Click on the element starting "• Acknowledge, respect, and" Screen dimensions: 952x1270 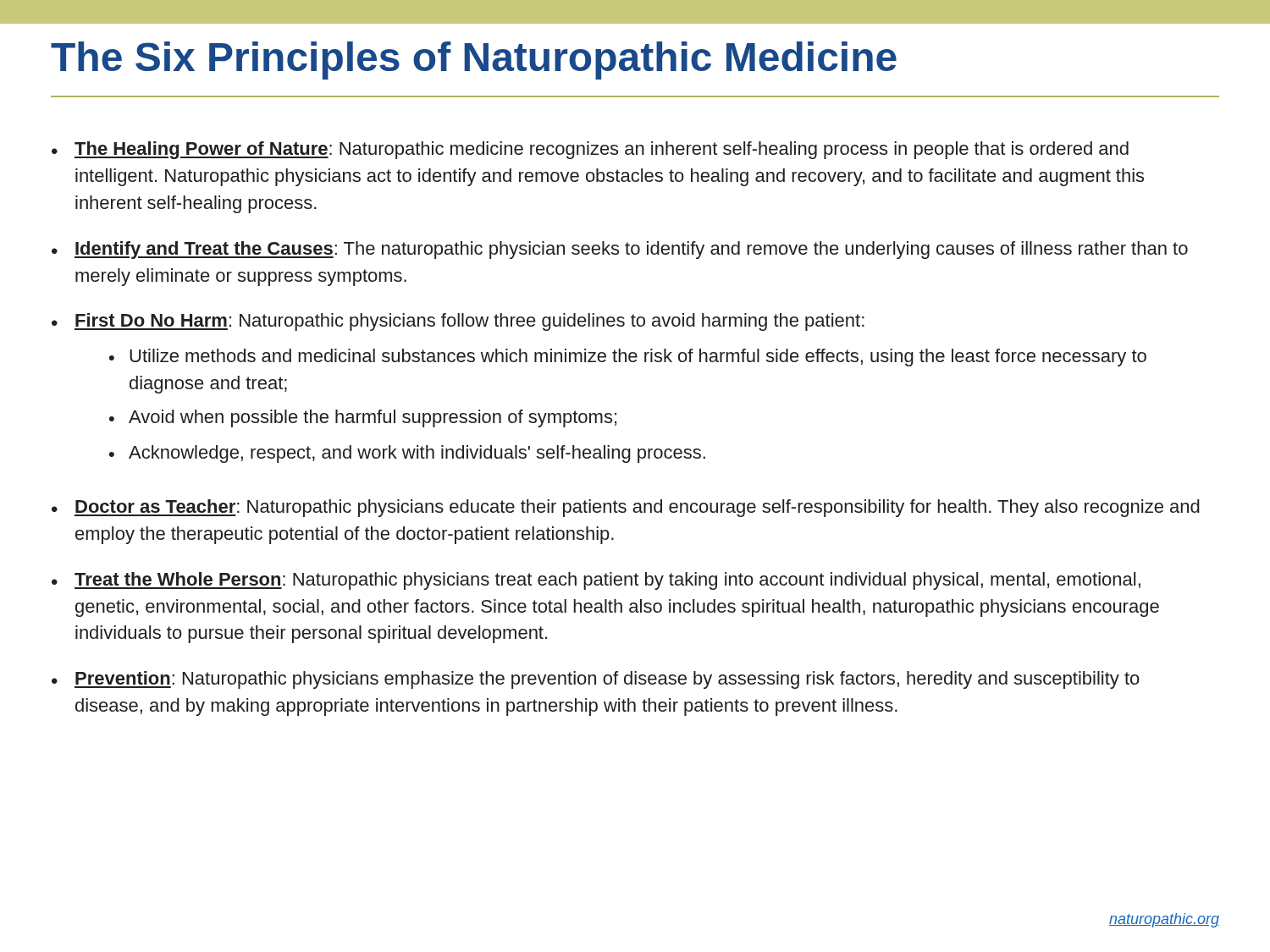[655, 454]
